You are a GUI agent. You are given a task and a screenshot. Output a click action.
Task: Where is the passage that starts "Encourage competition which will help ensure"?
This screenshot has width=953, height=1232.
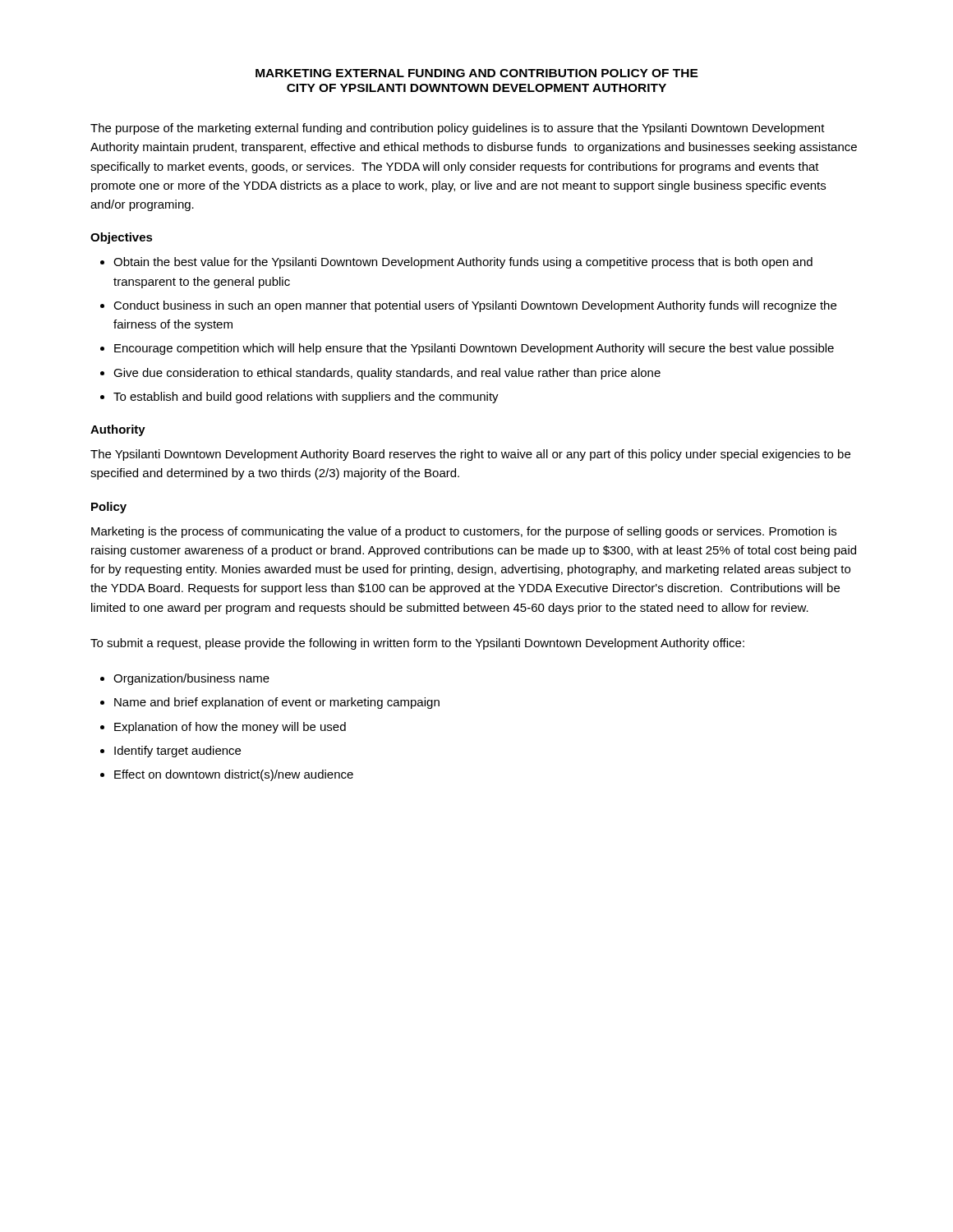474,348
